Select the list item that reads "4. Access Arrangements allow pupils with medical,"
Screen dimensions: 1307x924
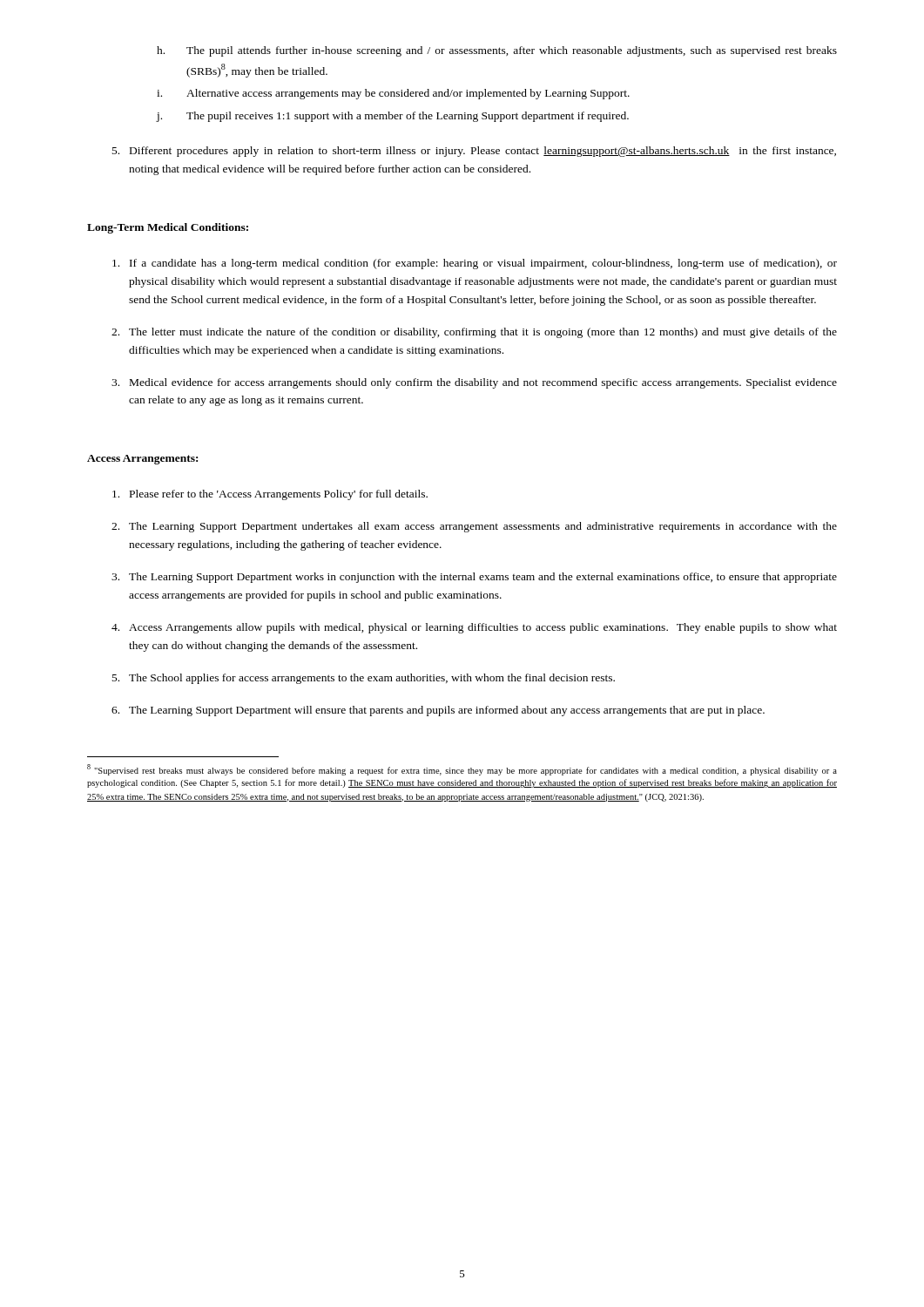[462, 637]
